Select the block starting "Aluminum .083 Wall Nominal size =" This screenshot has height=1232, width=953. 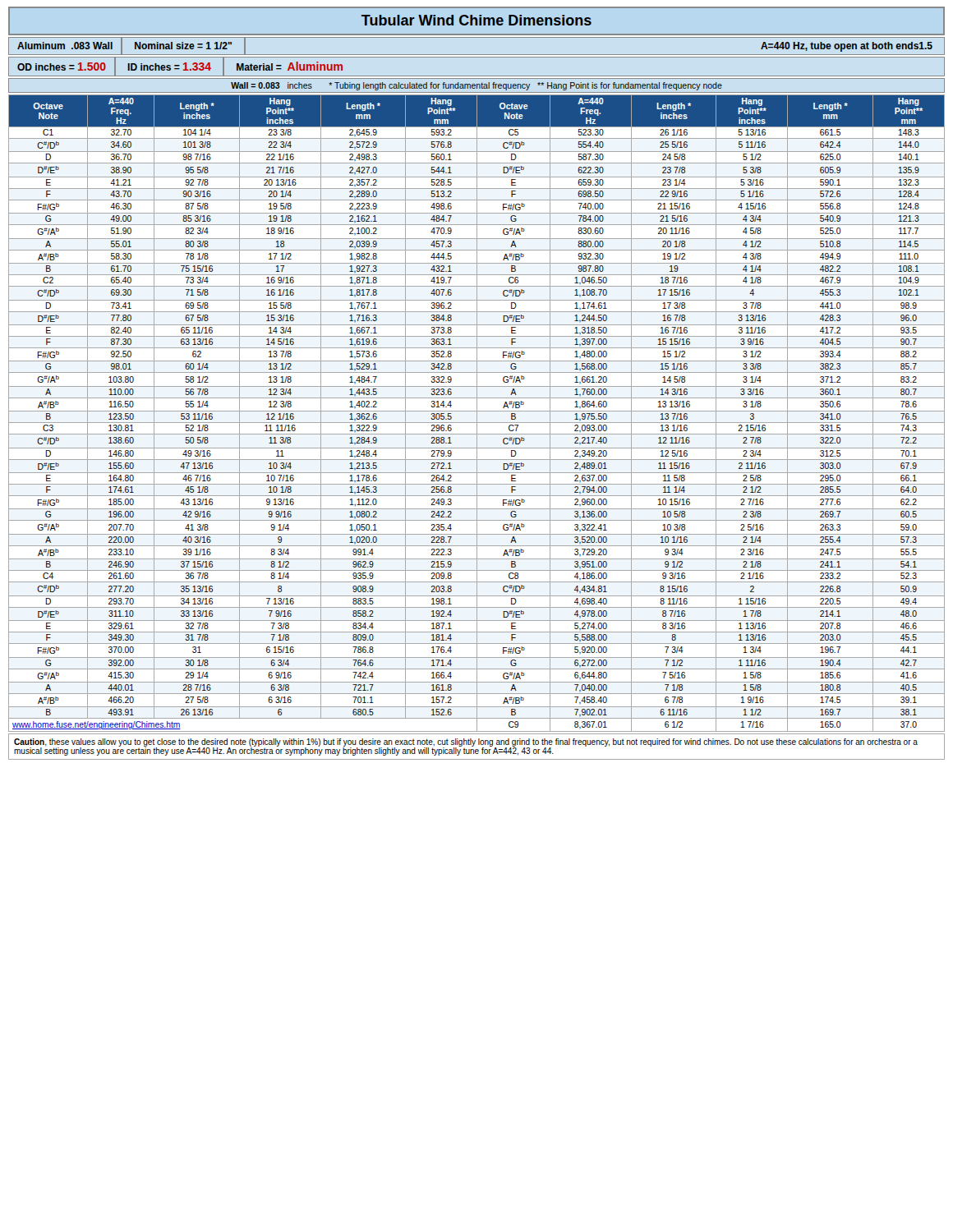pos(476,46)
